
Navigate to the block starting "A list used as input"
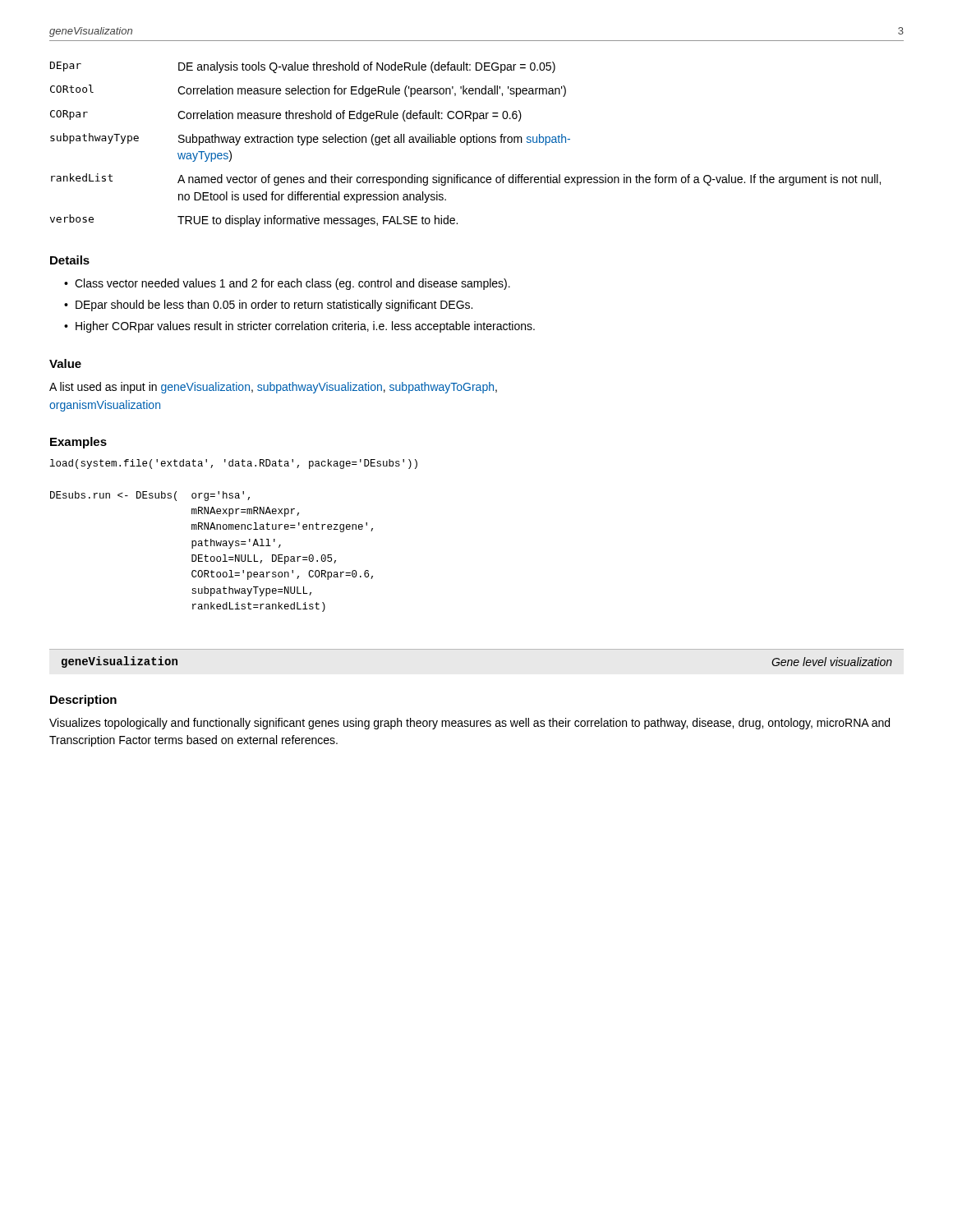(274, 396)
